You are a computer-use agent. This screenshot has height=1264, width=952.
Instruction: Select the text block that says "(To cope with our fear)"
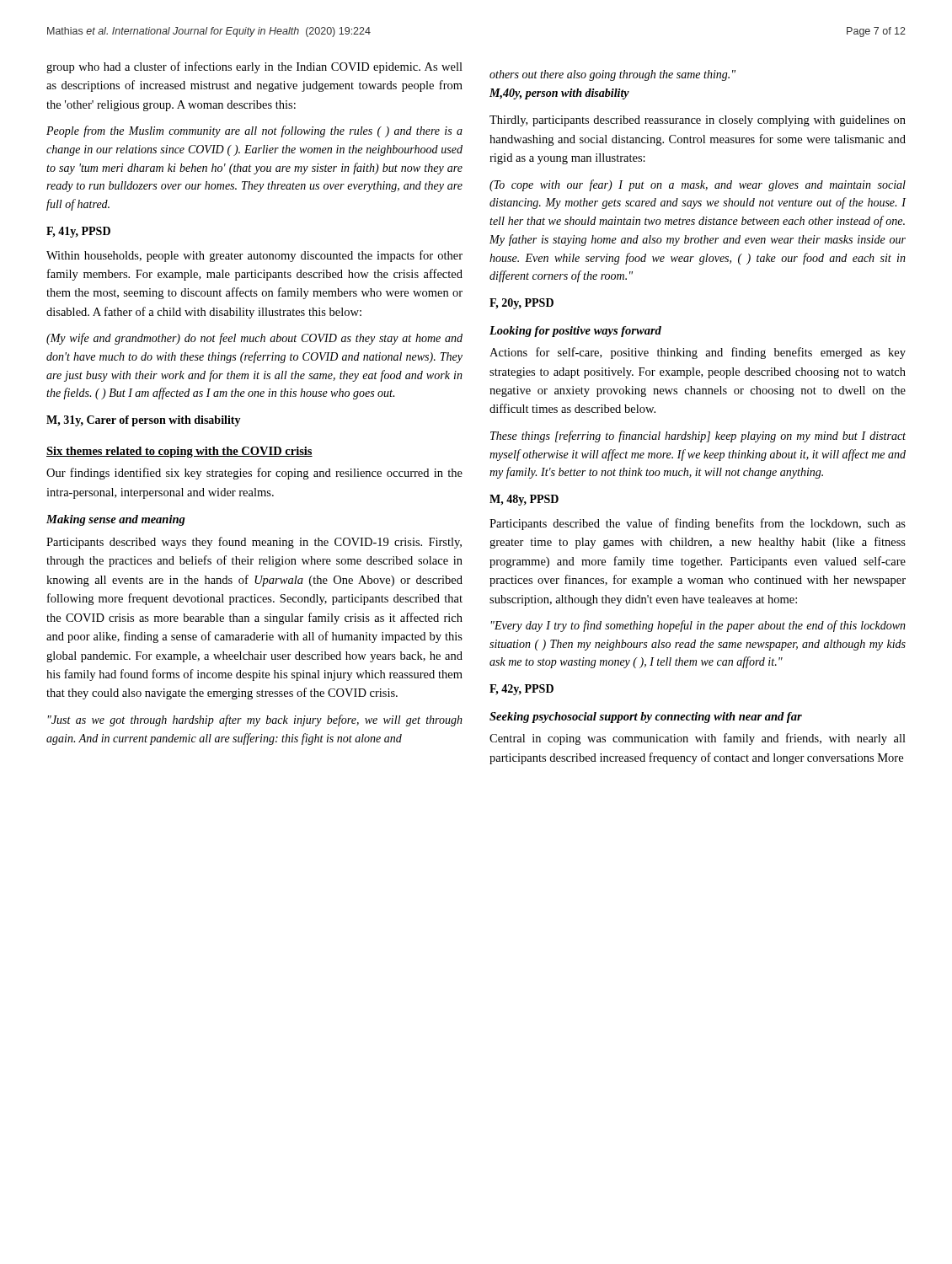pos(698,231)
